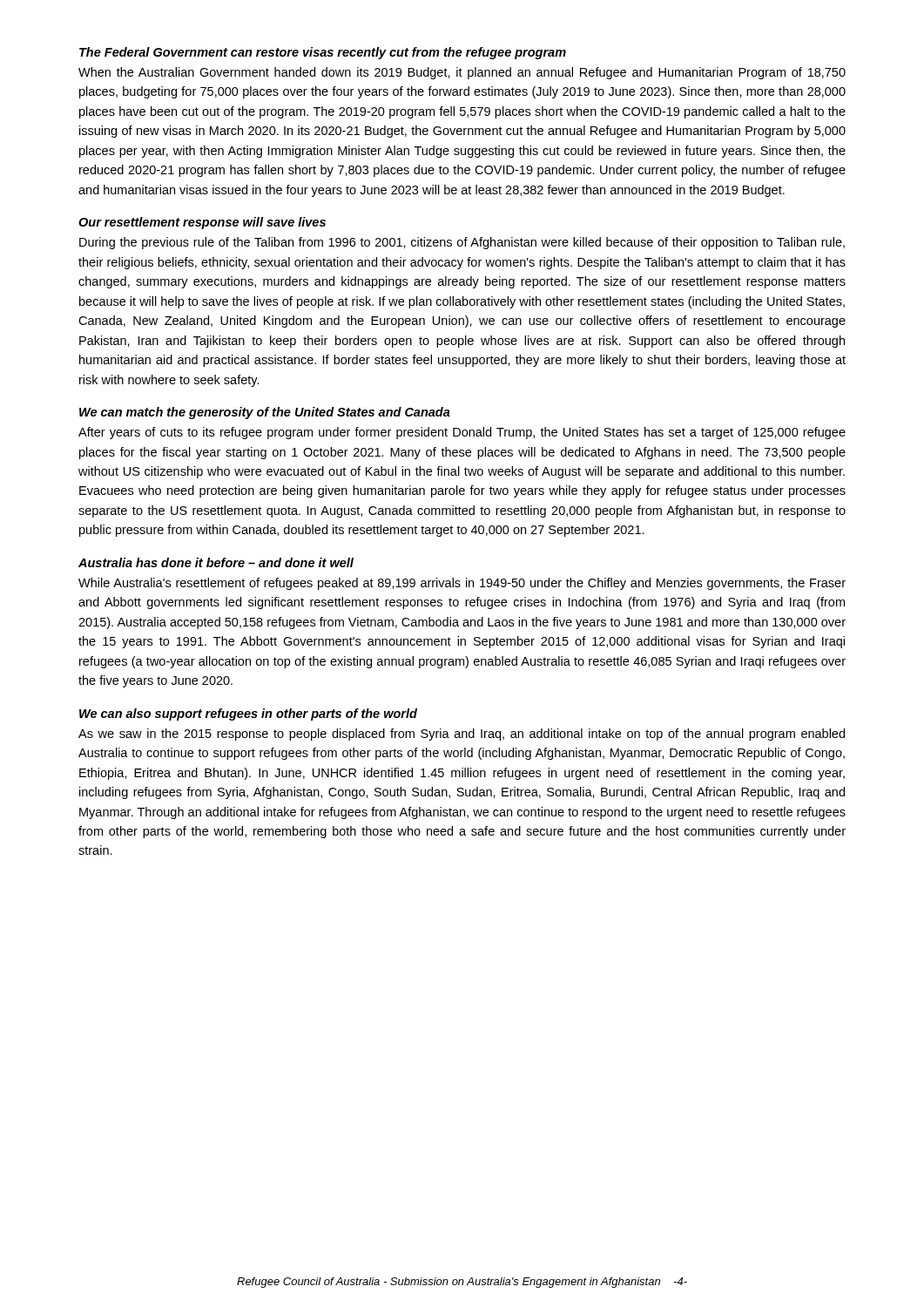Find the text block starting "The Federal Government can"
This screenshot has height=1307, width=924.
(322, 52)
